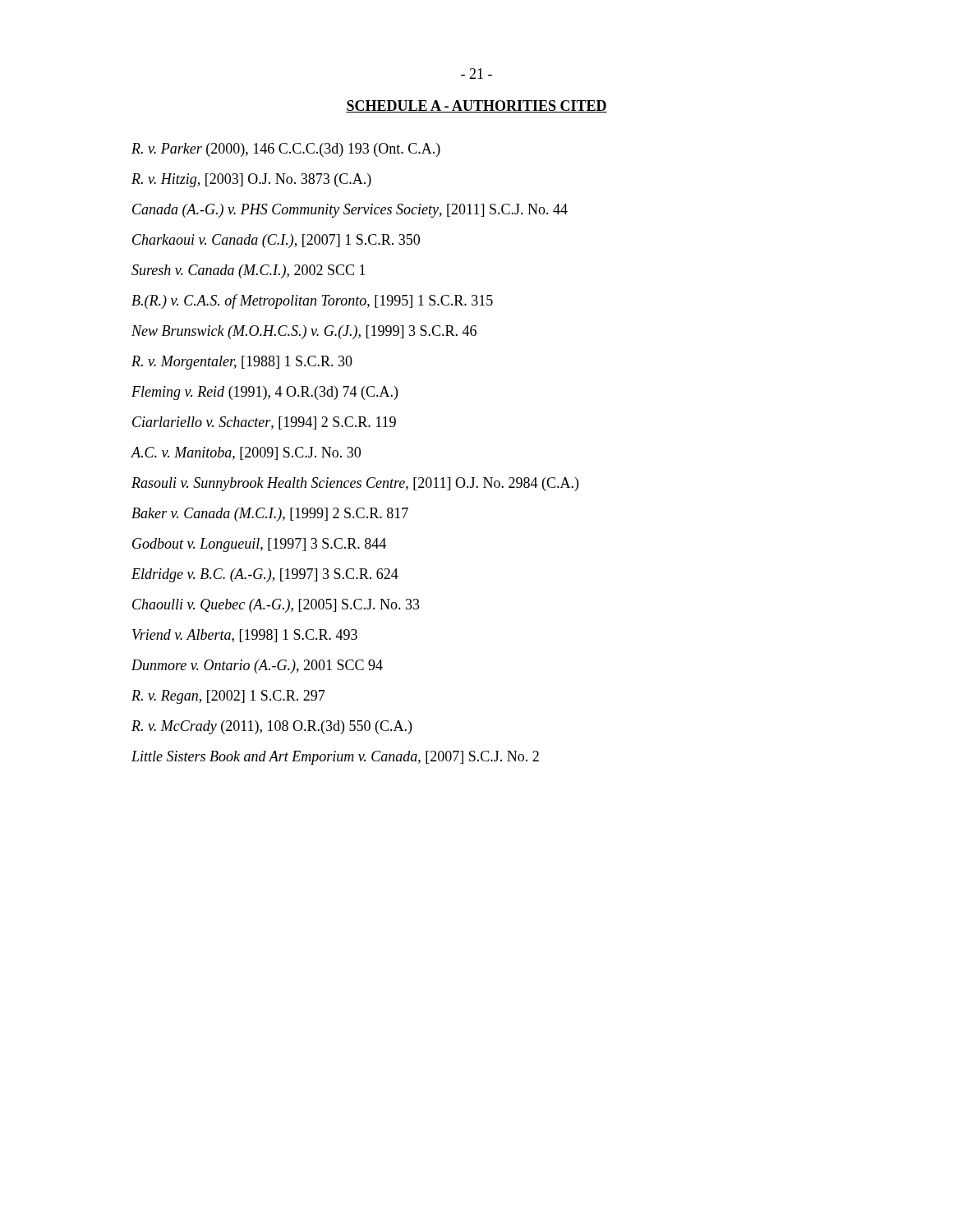
Task: Navigate to the text starting "Chaoulli v. Quebec (A.-G.), [2005]"
Action: point(276,604)
